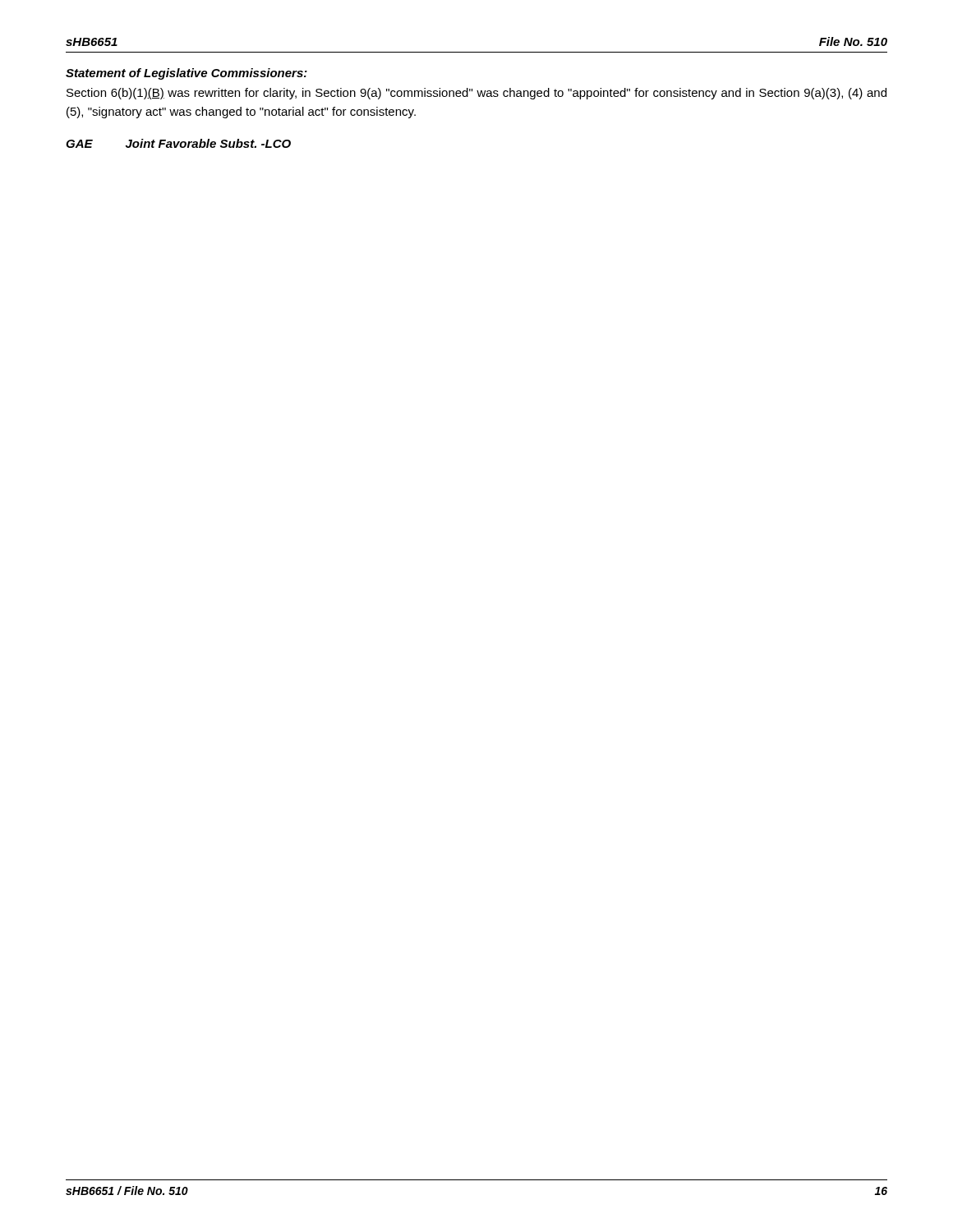
Task: Locate the text that says "GAEJoint Favorable Subst. -LCO"
Action: click(178, 143)
